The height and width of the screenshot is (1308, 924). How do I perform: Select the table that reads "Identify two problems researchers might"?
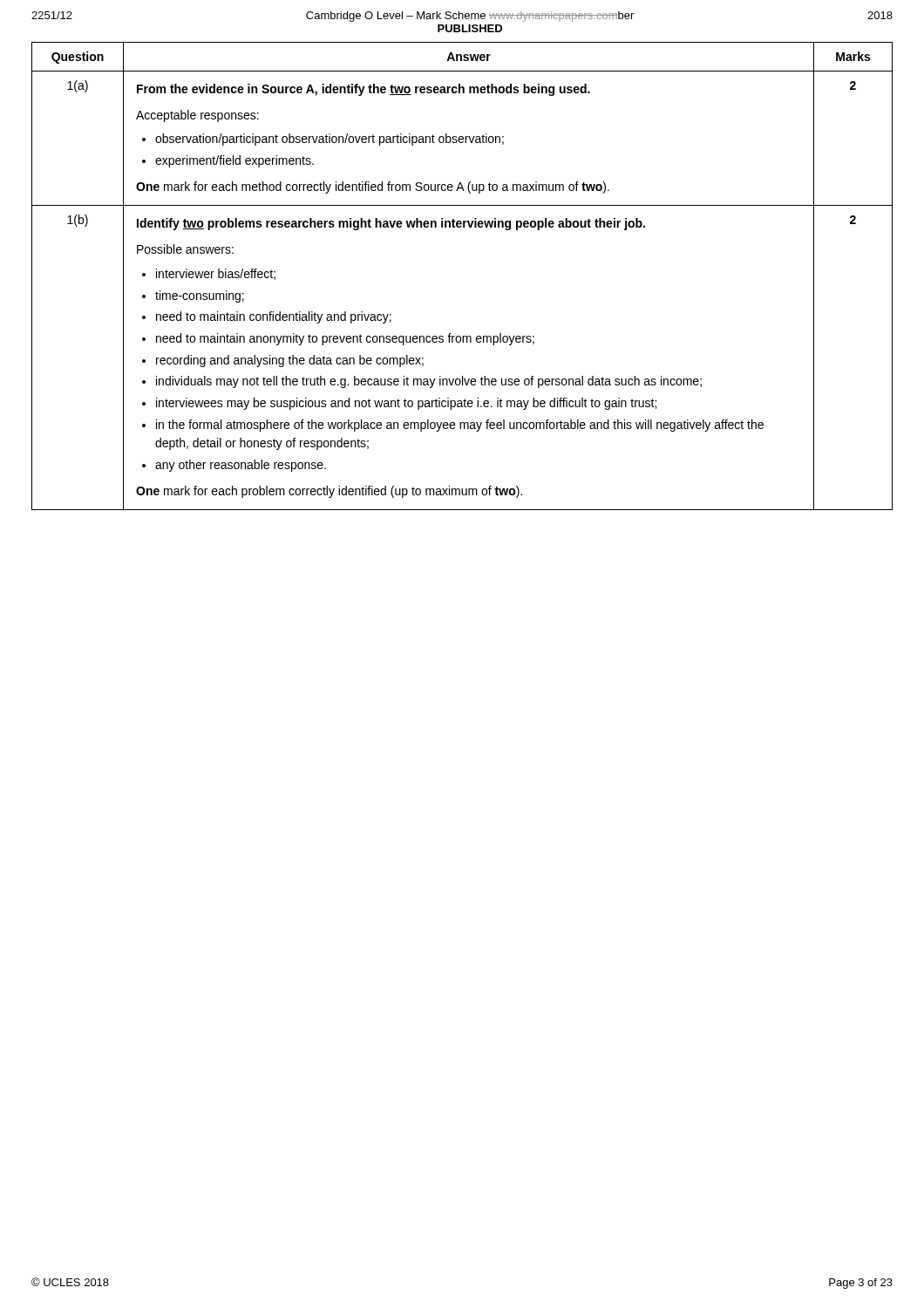pos(462,276)
